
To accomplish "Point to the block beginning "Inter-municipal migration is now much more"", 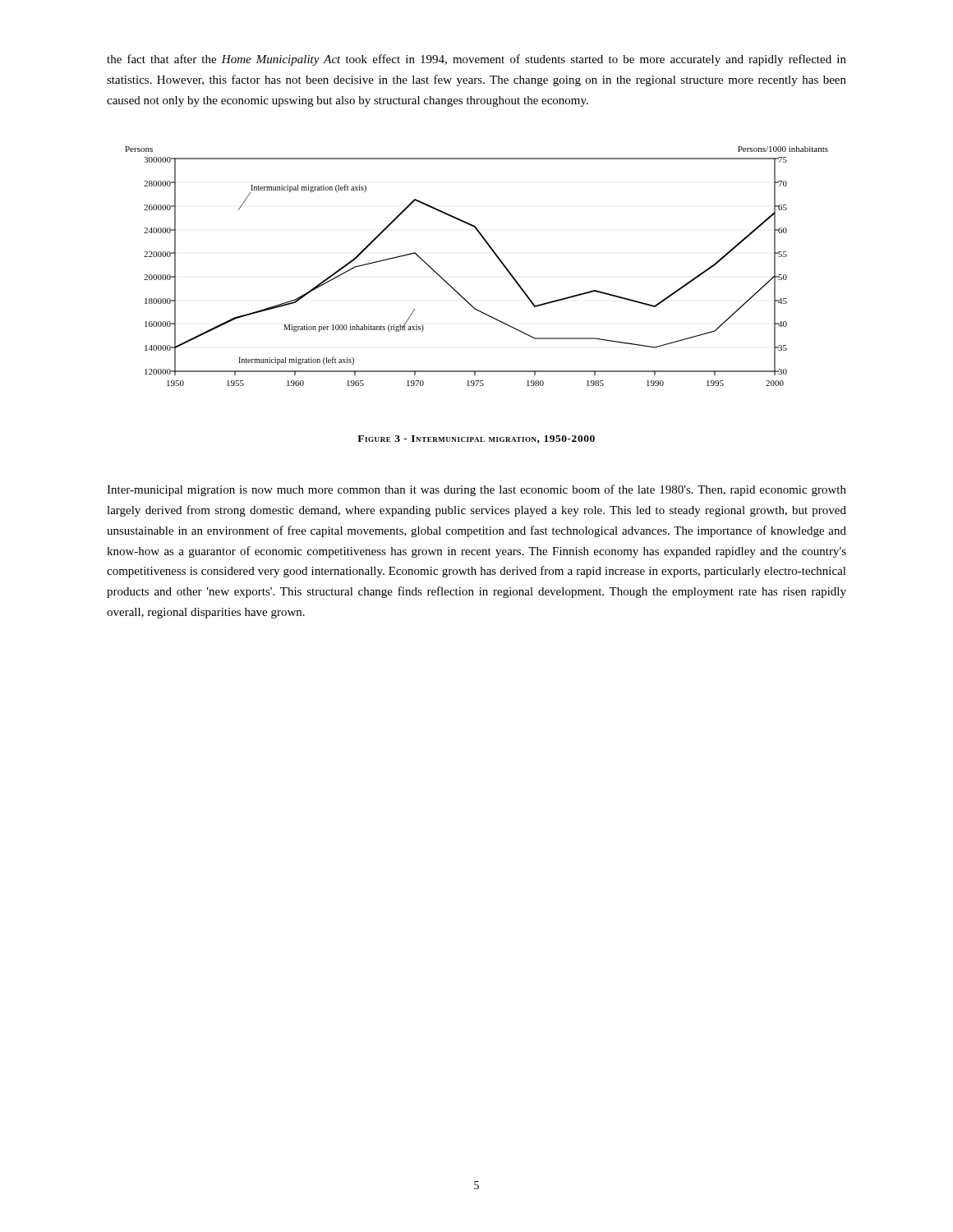I will (476, 551).
